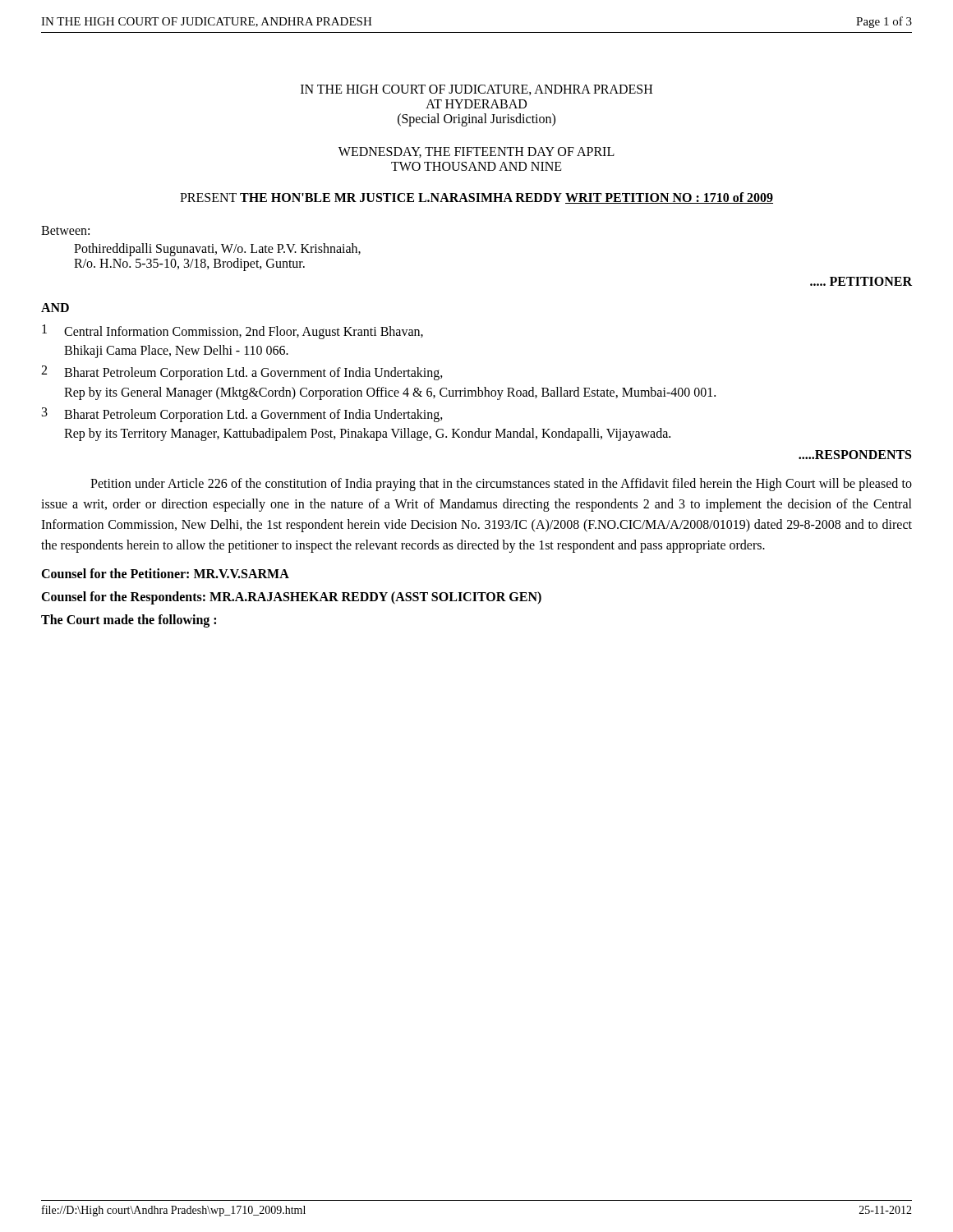The height and width of the screenshot is (1232, 953).
Task: Find the section header that says "WEDNESDAY, THE FIFTEENTH DAY"
Action: [x=476, y=159]
